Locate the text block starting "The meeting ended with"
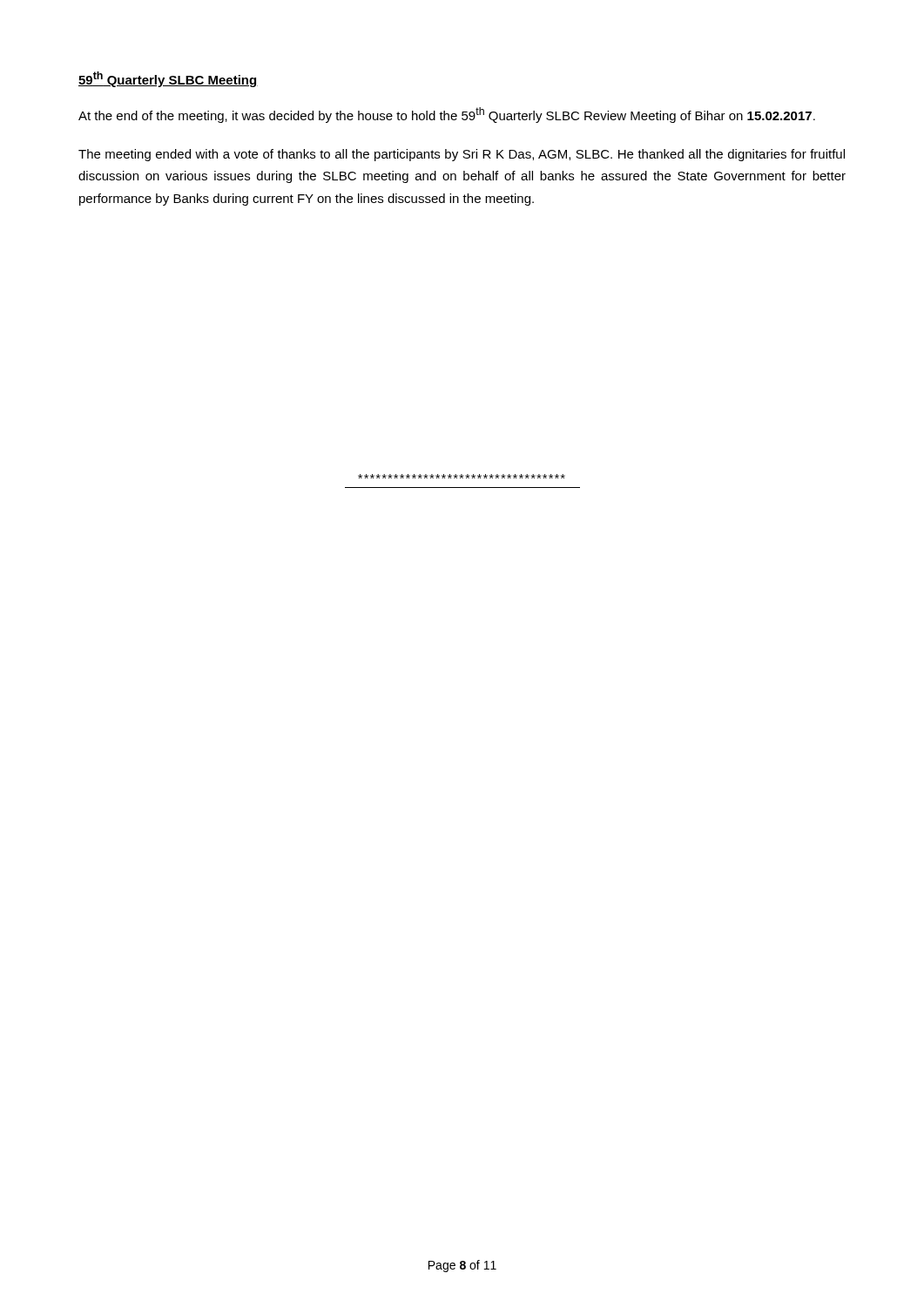 462,176
